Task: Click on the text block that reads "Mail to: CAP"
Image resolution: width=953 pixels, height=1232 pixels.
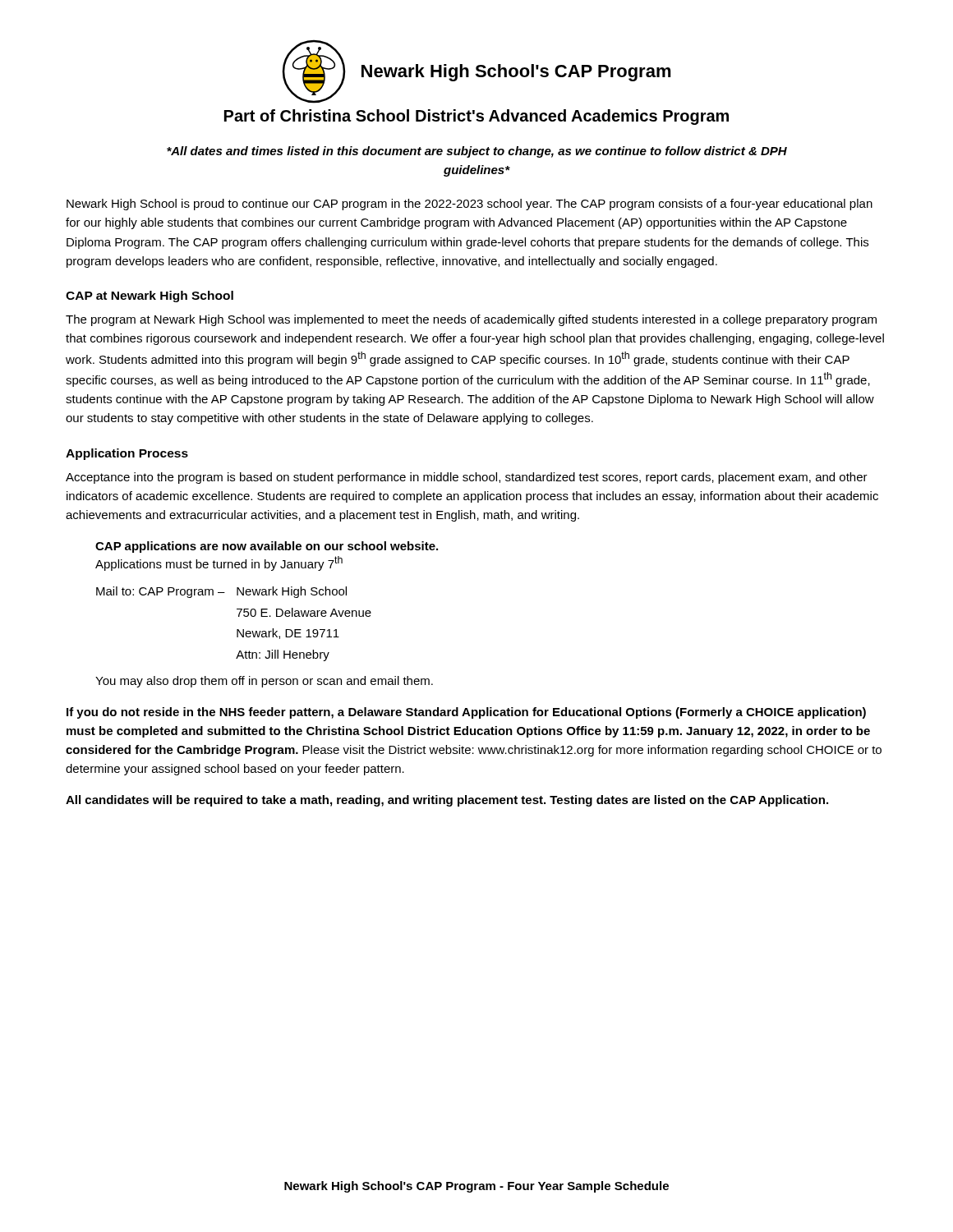Action: (221, 592)
